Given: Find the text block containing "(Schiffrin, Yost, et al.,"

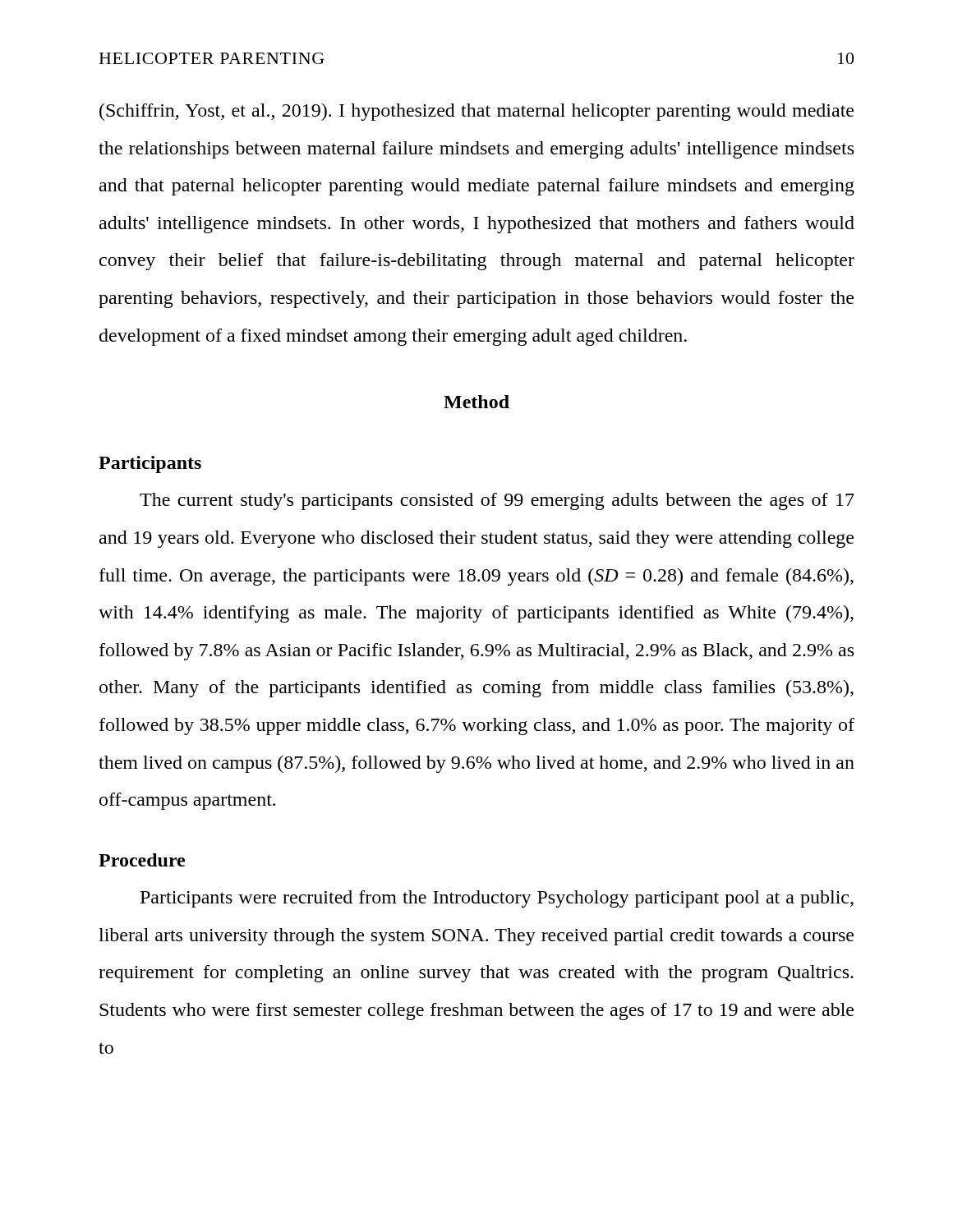Looking at the screenshot, I should coord(476,222).
